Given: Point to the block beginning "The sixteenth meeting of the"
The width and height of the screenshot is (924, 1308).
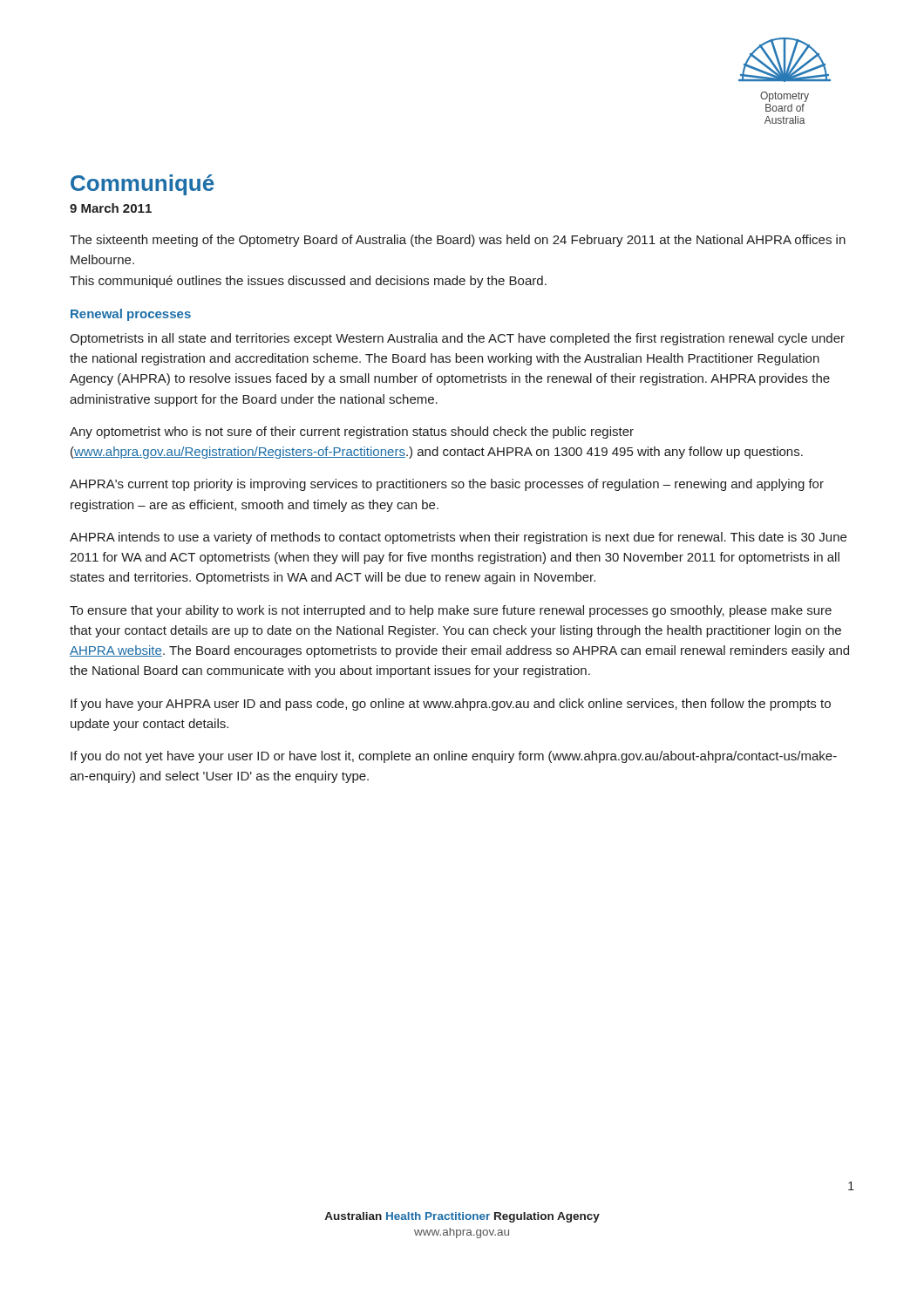Looking at the screenshot, I should 458,241.
